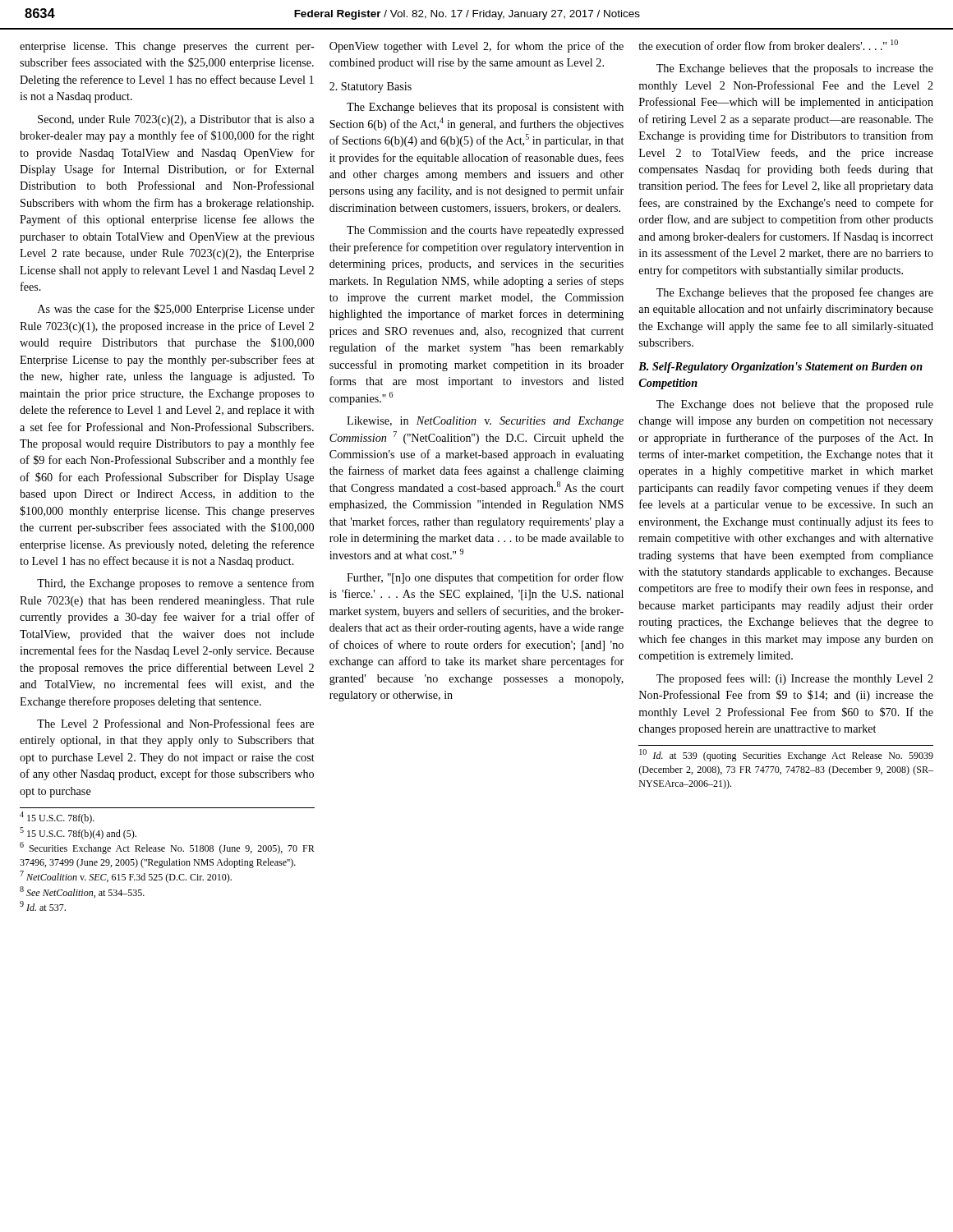Viewport: 953px width, 1232px height.
Task: Click on the element starting "B. Self-Regulatory Organization's Statement"
Action: (x=786, y=375)
